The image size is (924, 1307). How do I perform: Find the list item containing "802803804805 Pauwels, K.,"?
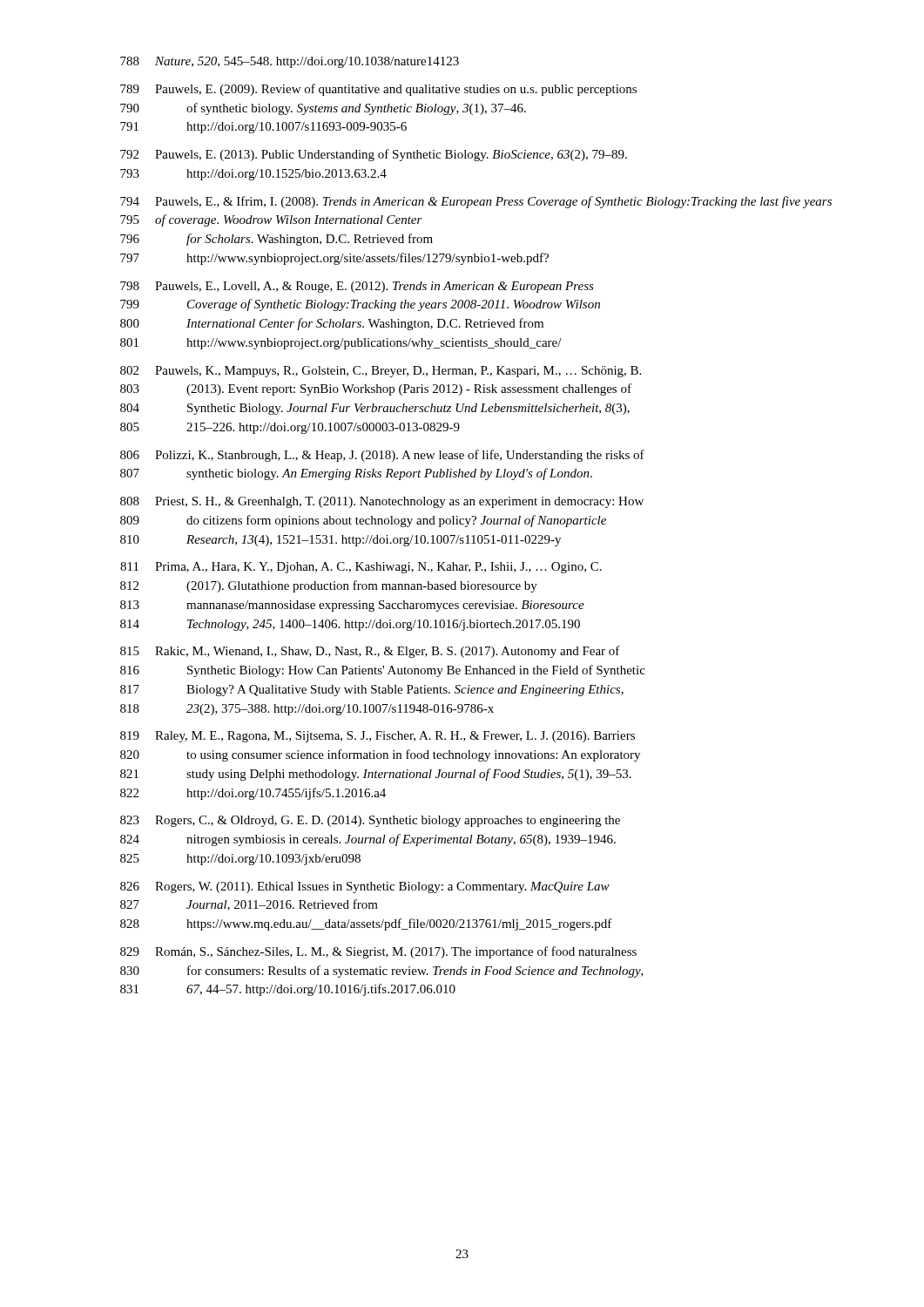point(462,399)
